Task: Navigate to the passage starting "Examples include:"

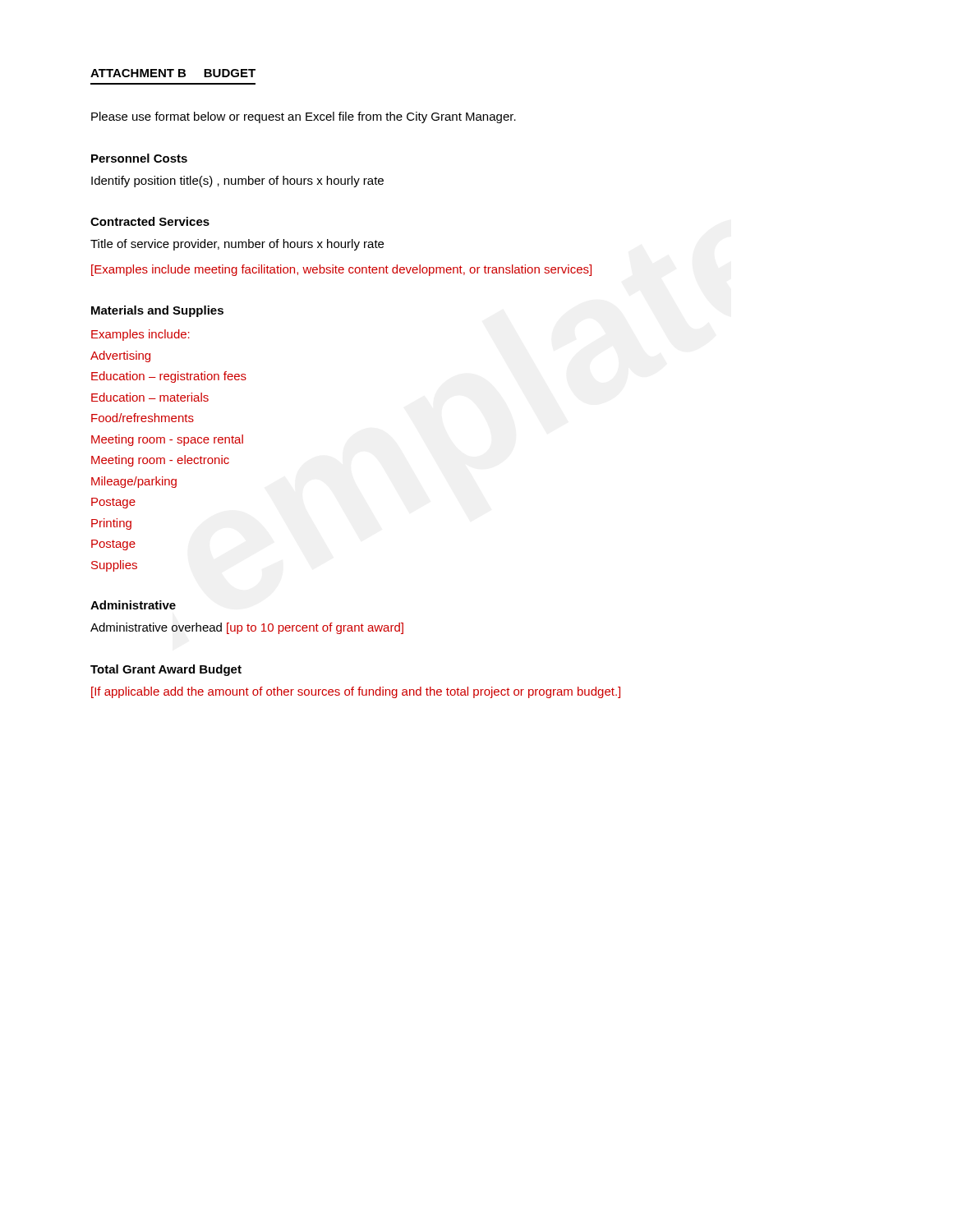Action: point(140,334)
